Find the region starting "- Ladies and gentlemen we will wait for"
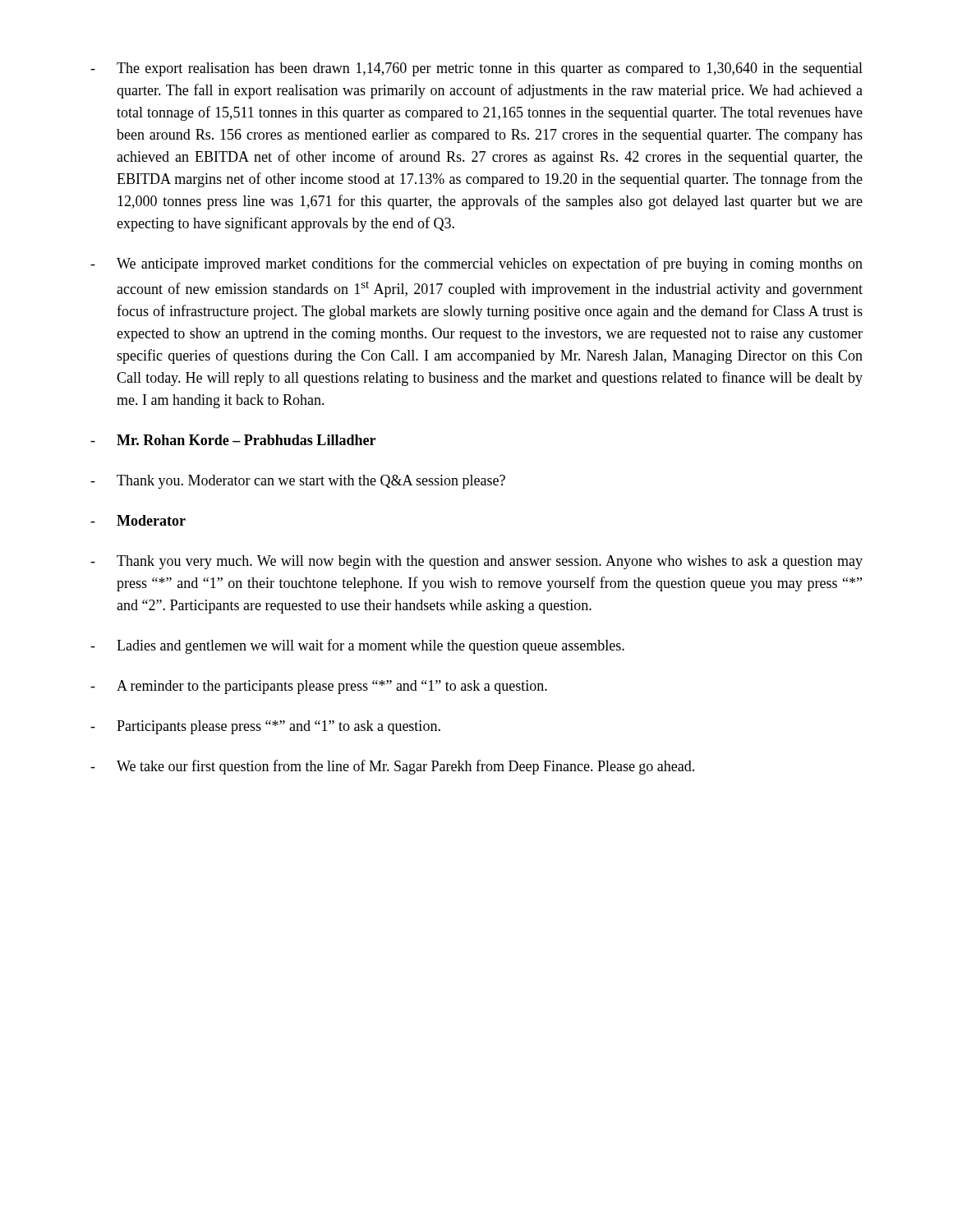Screen dimensions: 1232x953 [x=476, y=646]
